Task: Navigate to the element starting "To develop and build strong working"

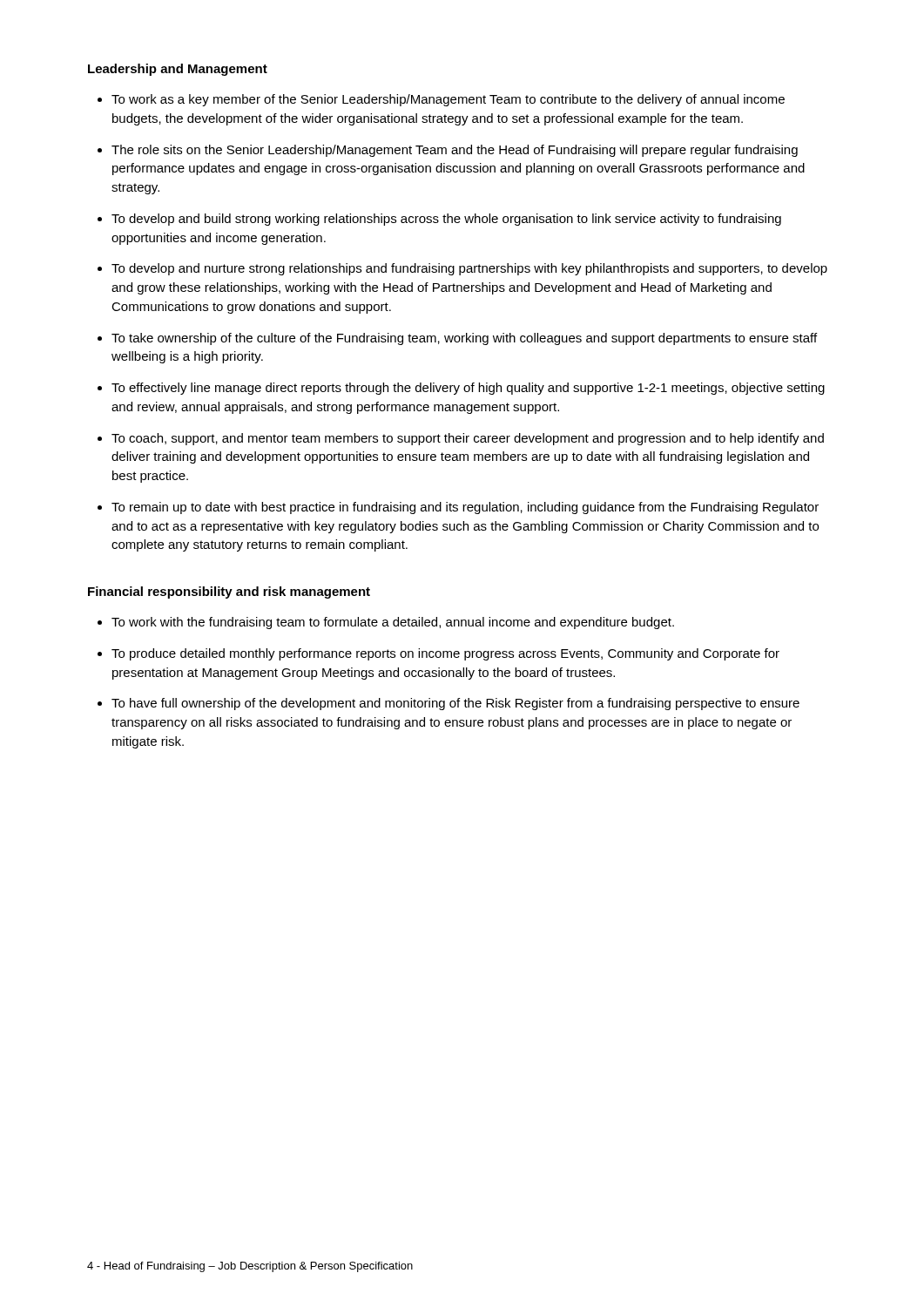Action: pos(447,228)
